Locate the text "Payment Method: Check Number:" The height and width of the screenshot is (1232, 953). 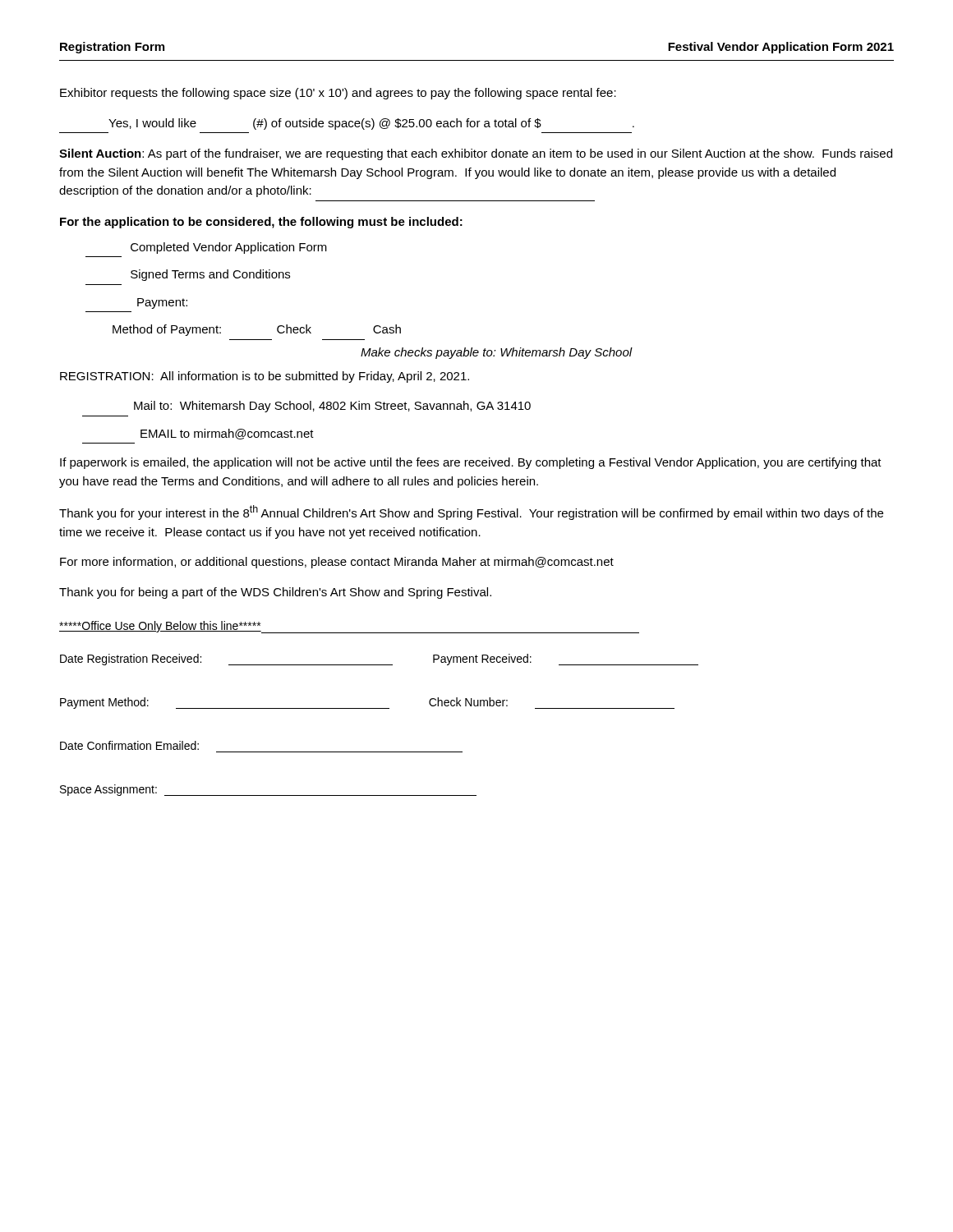coord(367,702)
